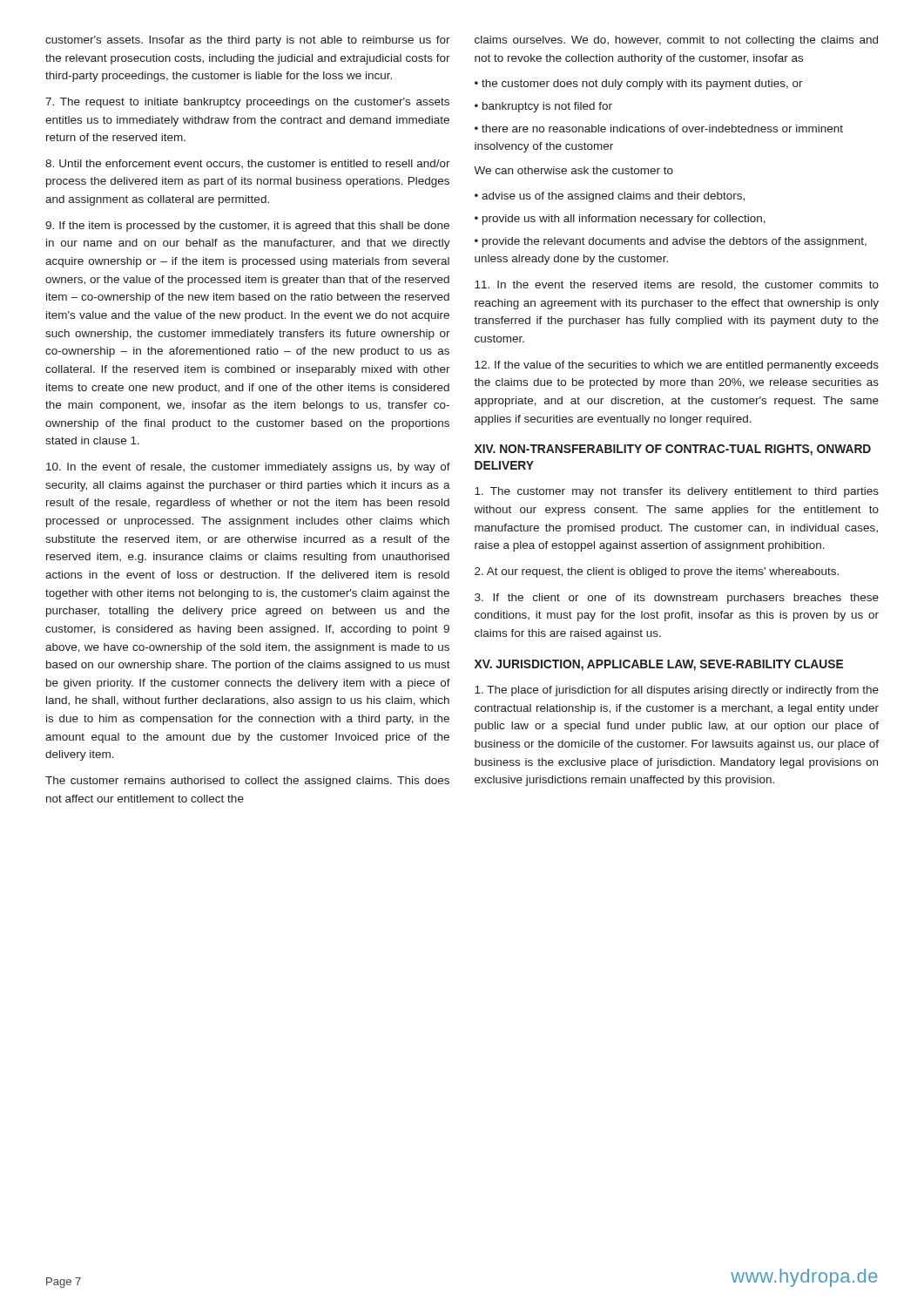
Task: Find the passage starting "The customer remains authorised to collect the"
Action: (x=248, y=790)
